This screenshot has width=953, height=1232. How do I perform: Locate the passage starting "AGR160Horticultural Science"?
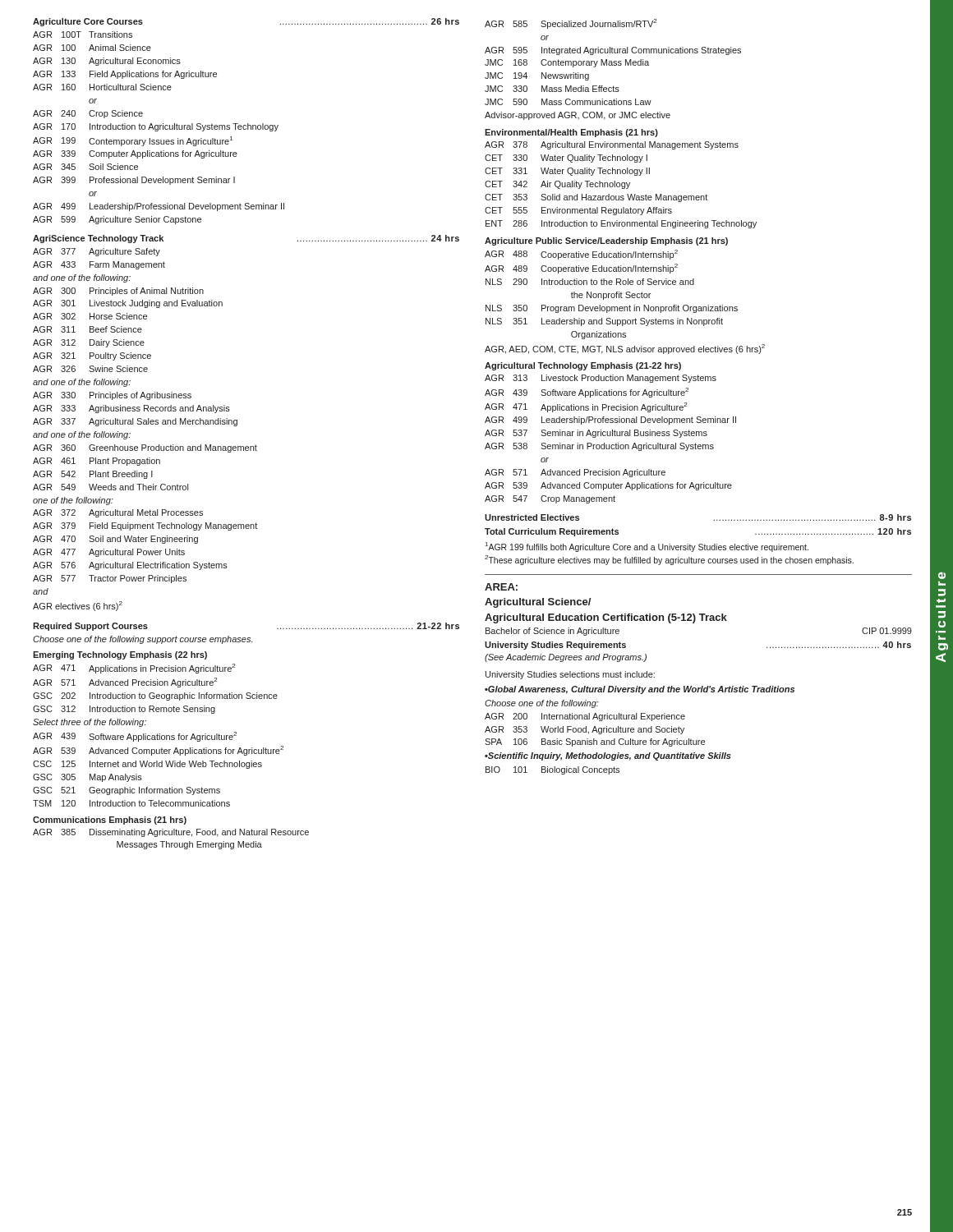click(x=102, y=88)
